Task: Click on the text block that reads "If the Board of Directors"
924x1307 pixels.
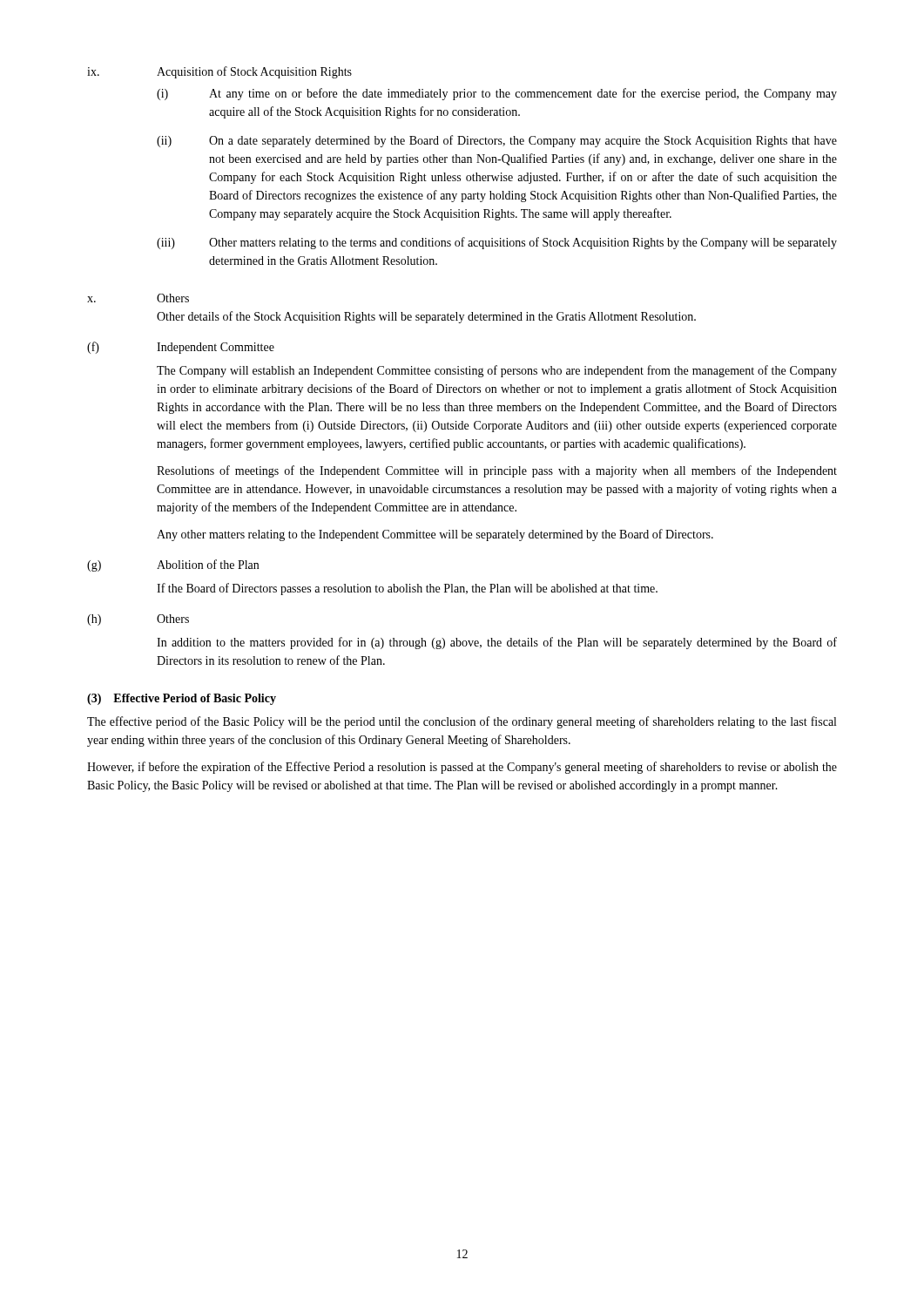Action: (497, 589)
